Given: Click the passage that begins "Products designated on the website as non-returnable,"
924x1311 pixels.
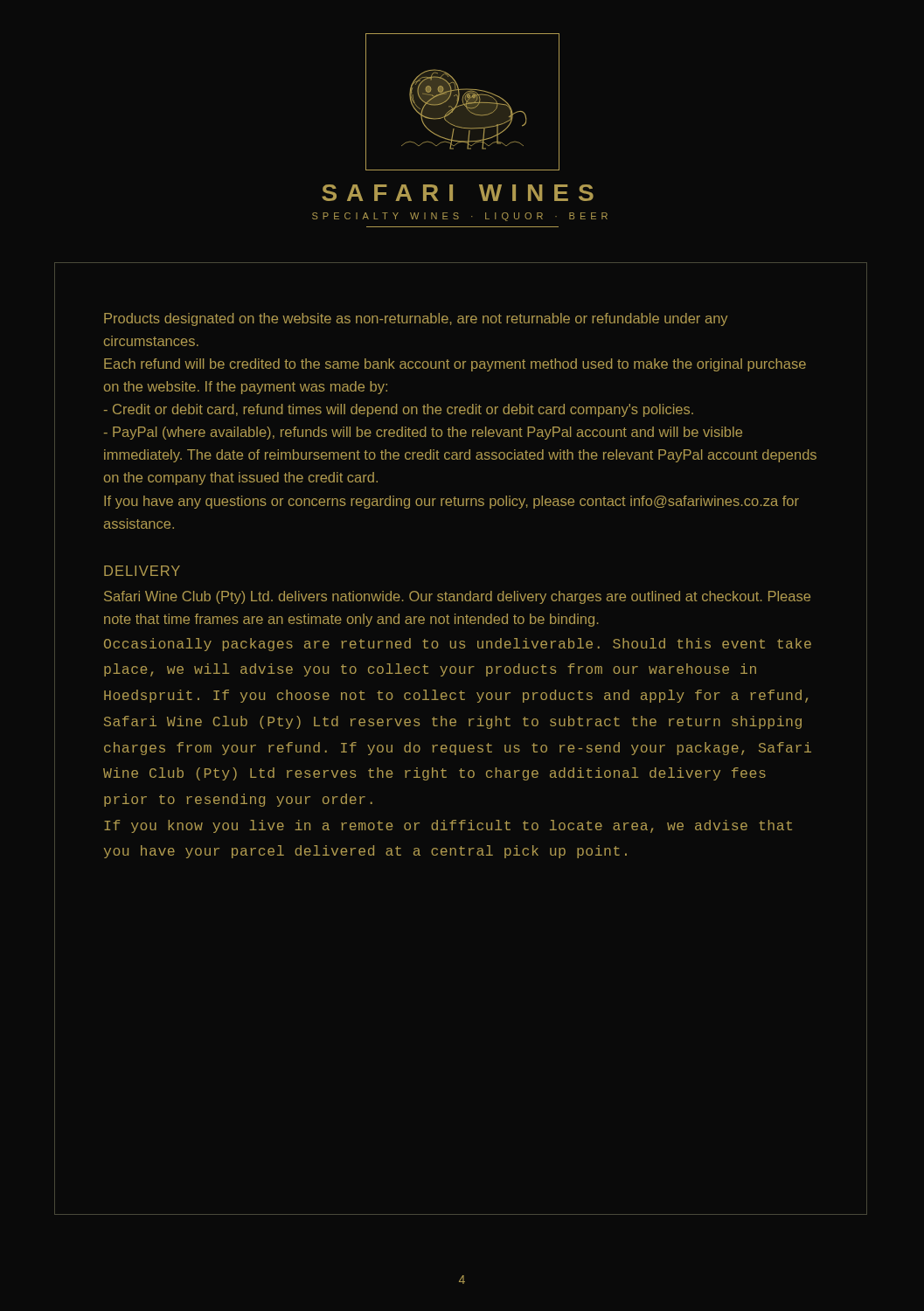Looking at the screenshot, I should [461, 586].
